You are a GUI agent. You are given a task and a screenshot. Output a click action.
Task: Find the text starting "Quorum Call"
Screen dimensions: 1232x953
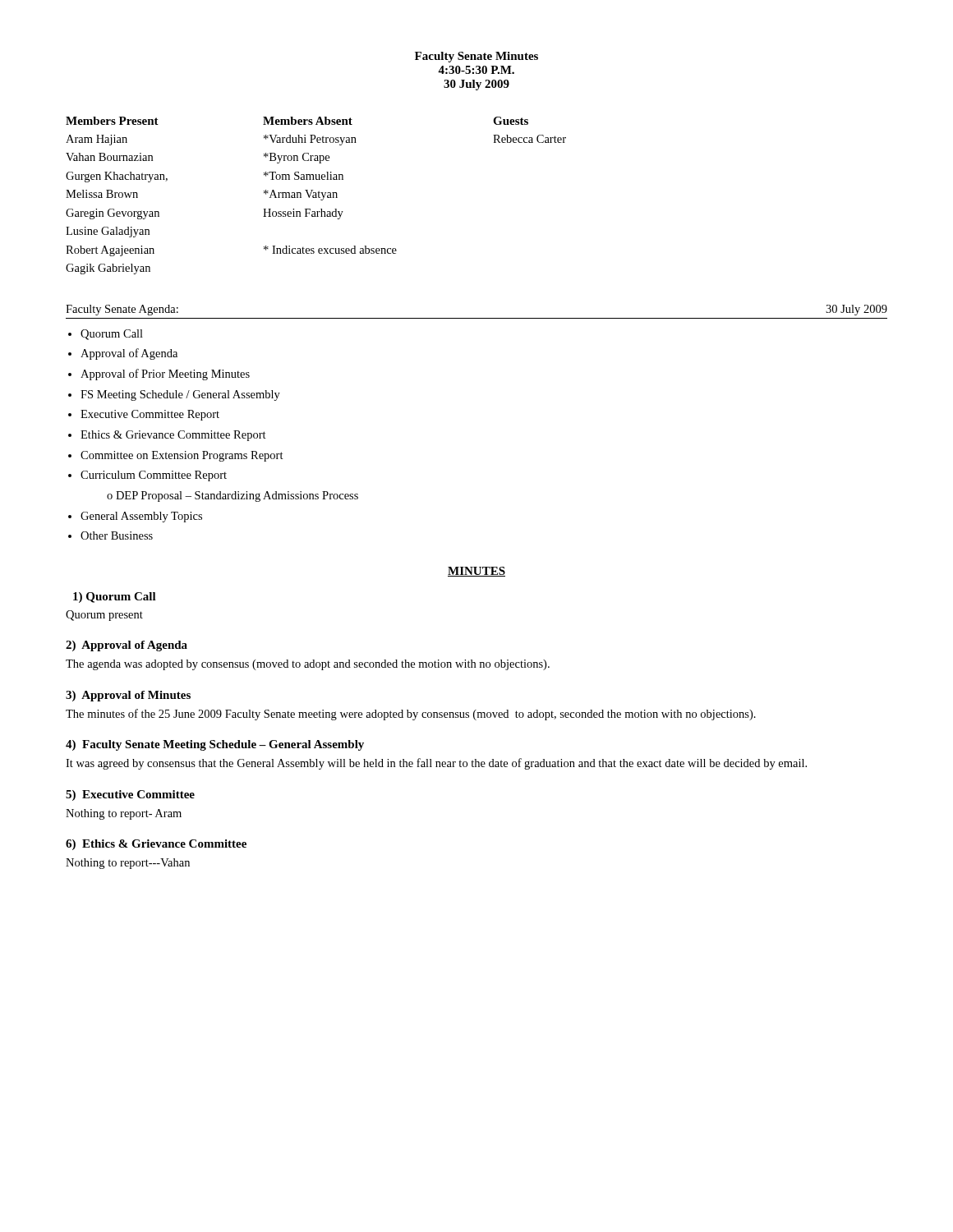pos(112,335)
